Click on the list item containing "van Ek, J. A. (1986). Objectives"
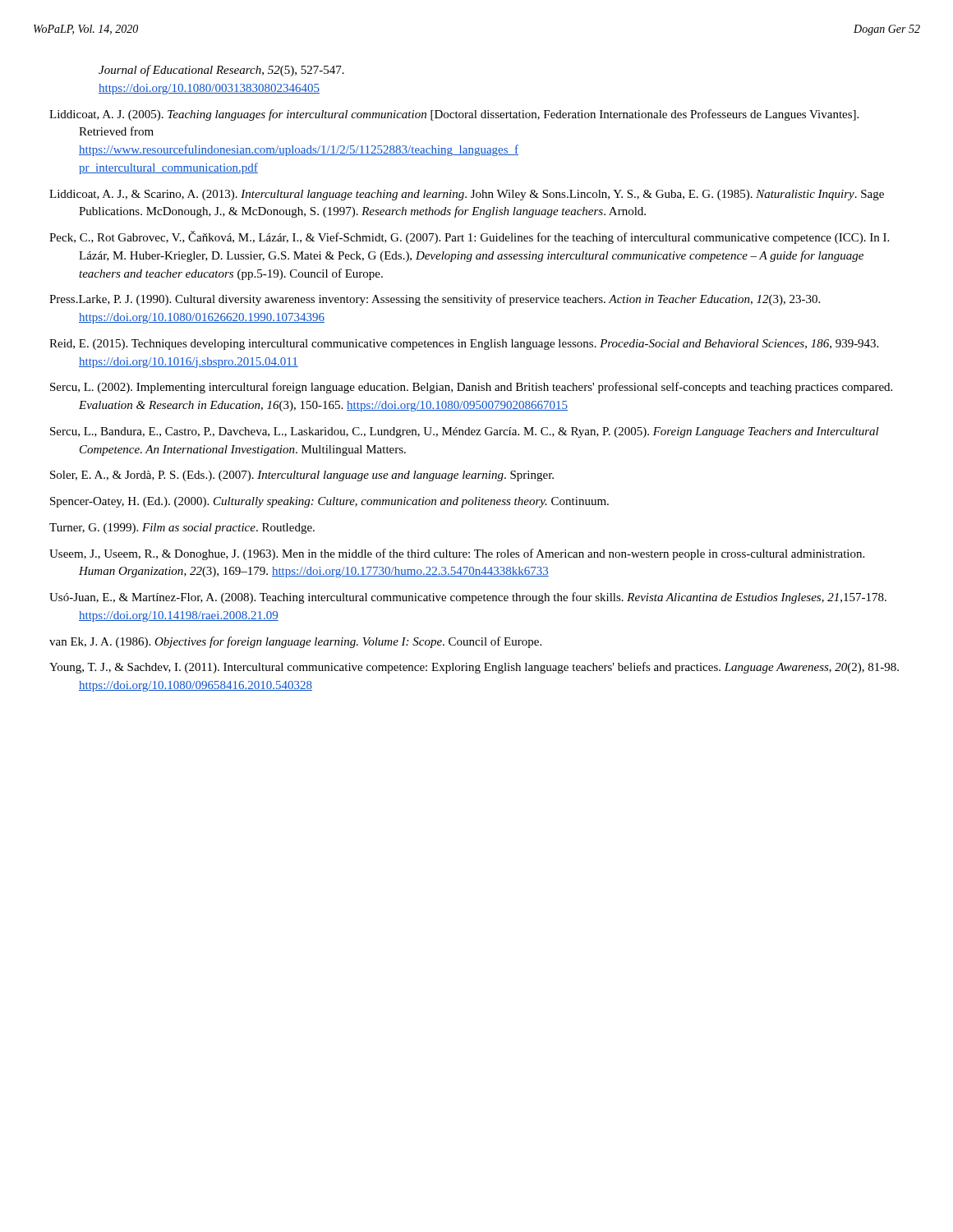The width and height of the screenshot is (953, 1232). pyautogui.click(x=296, y=641)
